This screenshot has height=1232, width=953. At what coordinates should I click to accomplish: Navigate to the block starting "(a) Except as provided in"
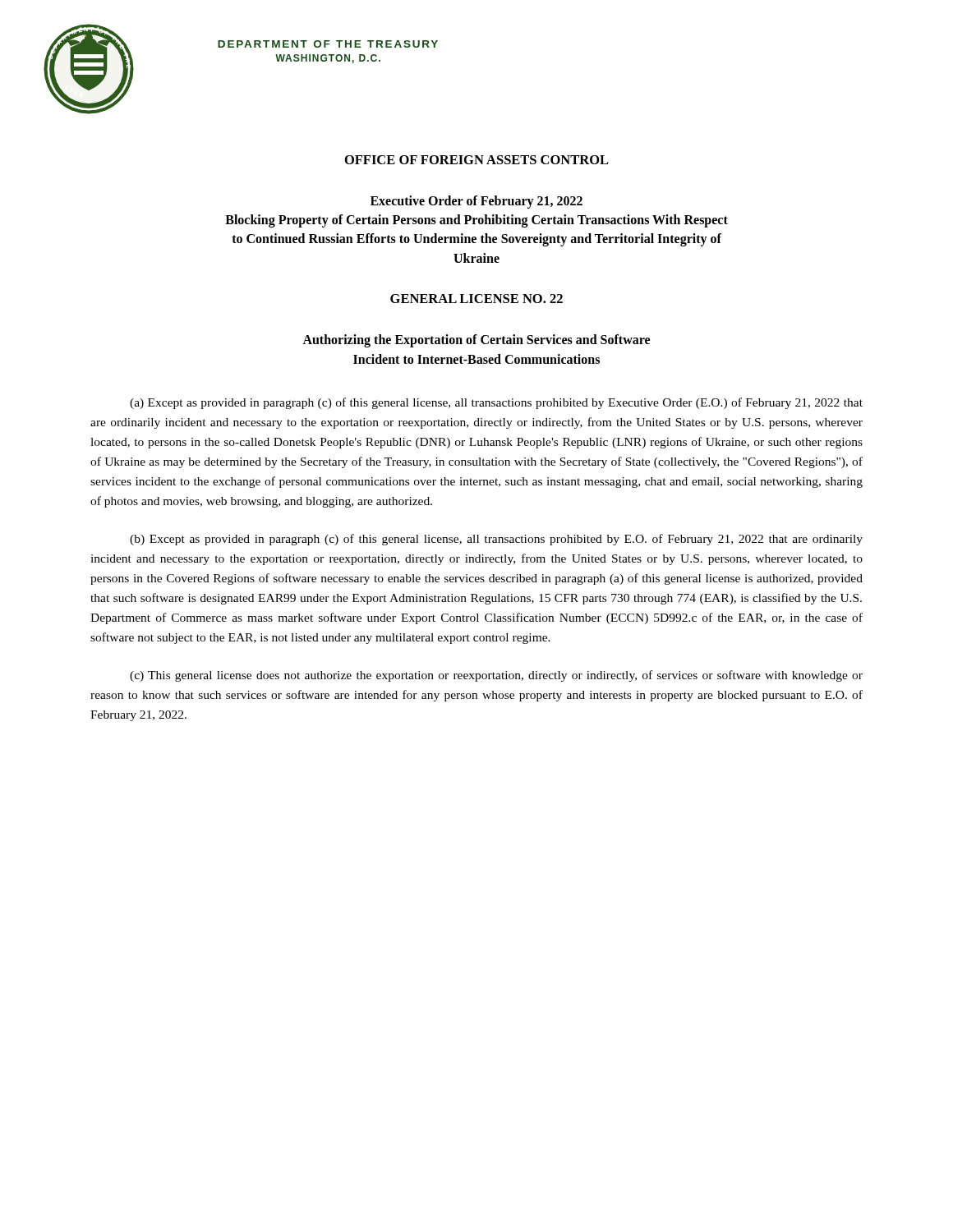coord(476,451)
